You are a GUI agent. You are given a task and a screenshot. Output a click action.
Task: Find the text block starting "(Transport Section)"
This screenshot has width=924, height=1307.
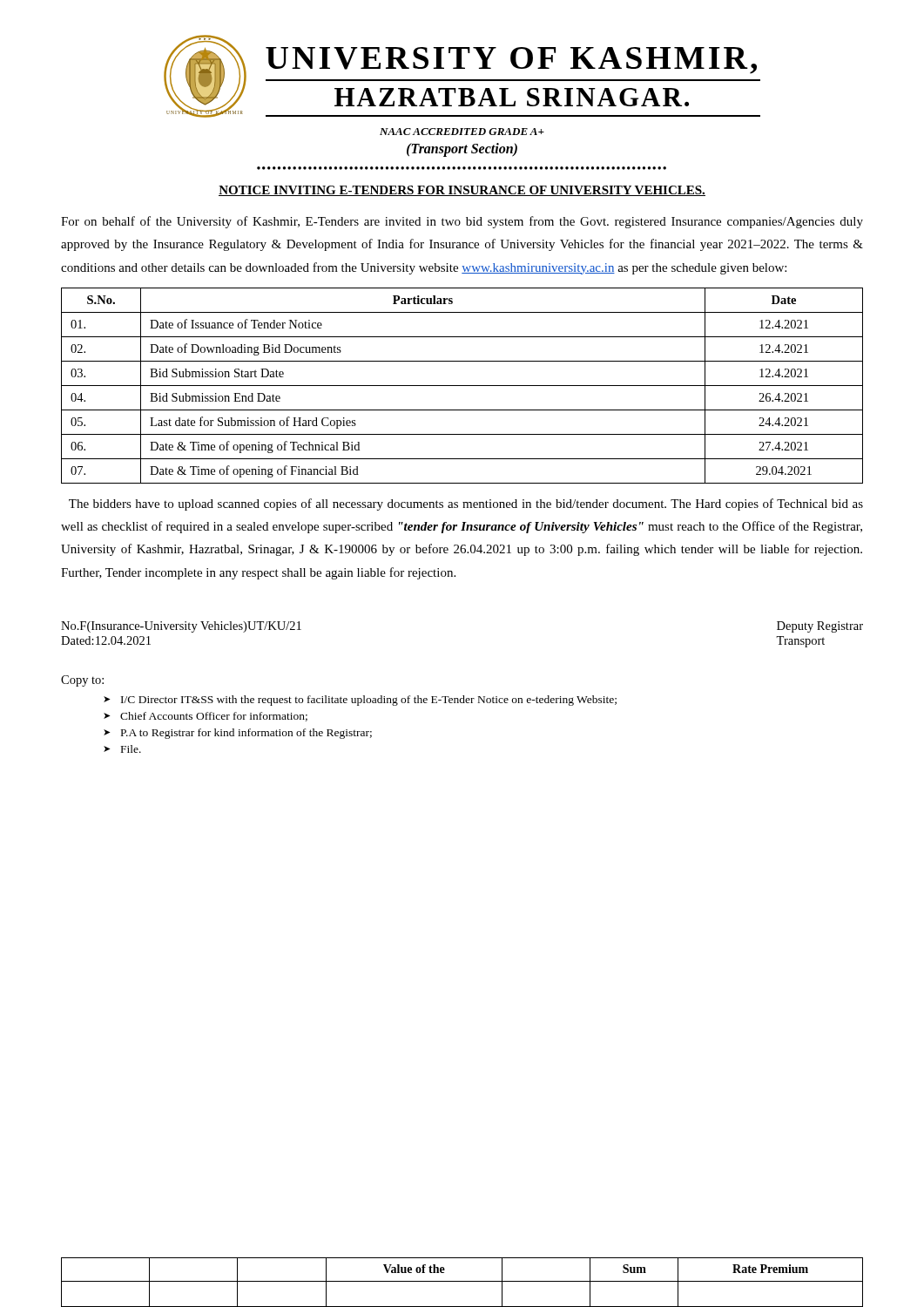[462, 149]
